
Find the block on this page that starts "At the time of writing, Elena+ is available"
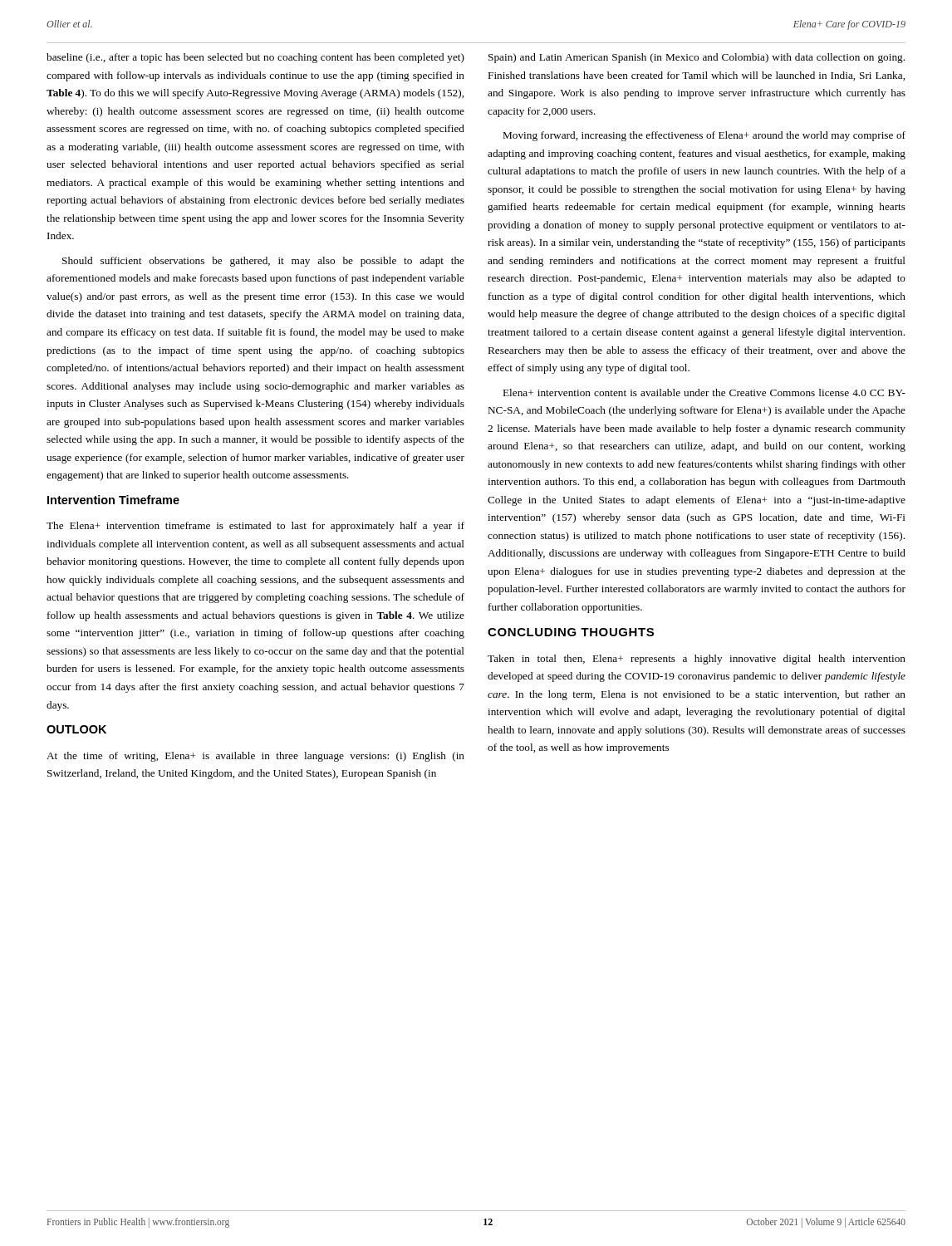click(x=255, y=764)
